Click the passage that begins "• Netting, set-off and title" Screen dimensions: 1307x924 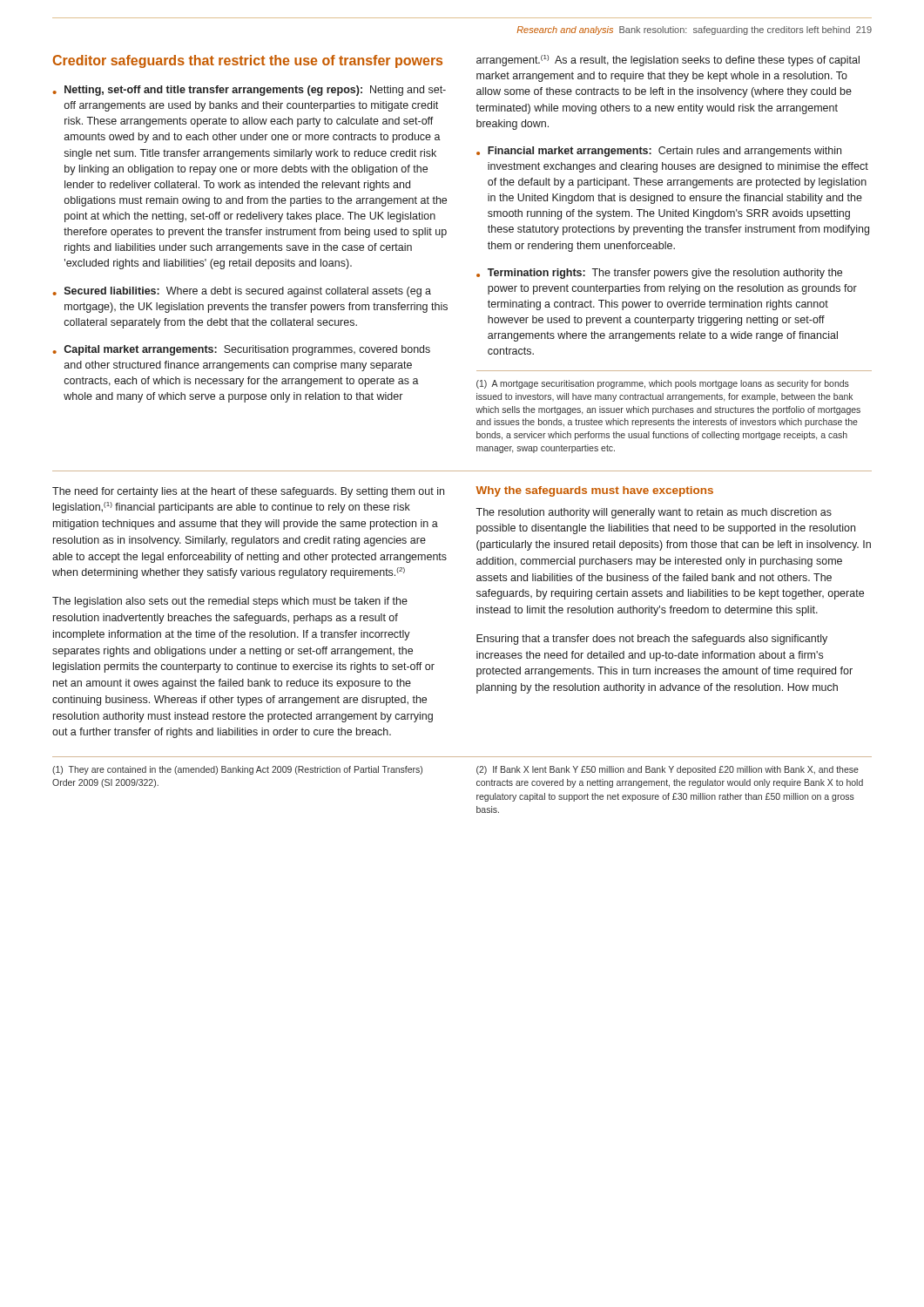tap(250, 177)
